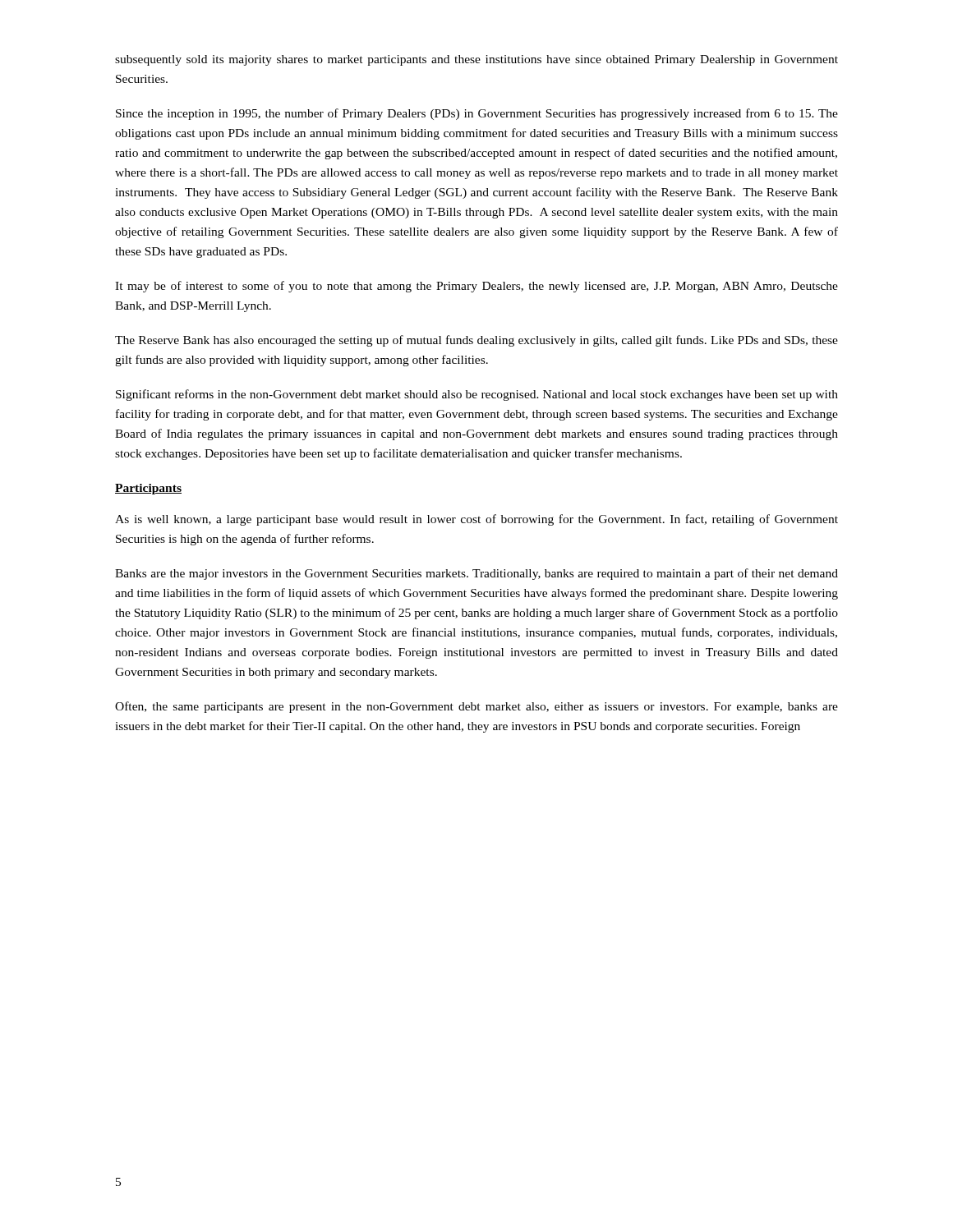Locate the block of text that opens with "Significant reforms in the non-Government debt"
The height and width of the screenshot is (1232, 953).
point(476,424)
